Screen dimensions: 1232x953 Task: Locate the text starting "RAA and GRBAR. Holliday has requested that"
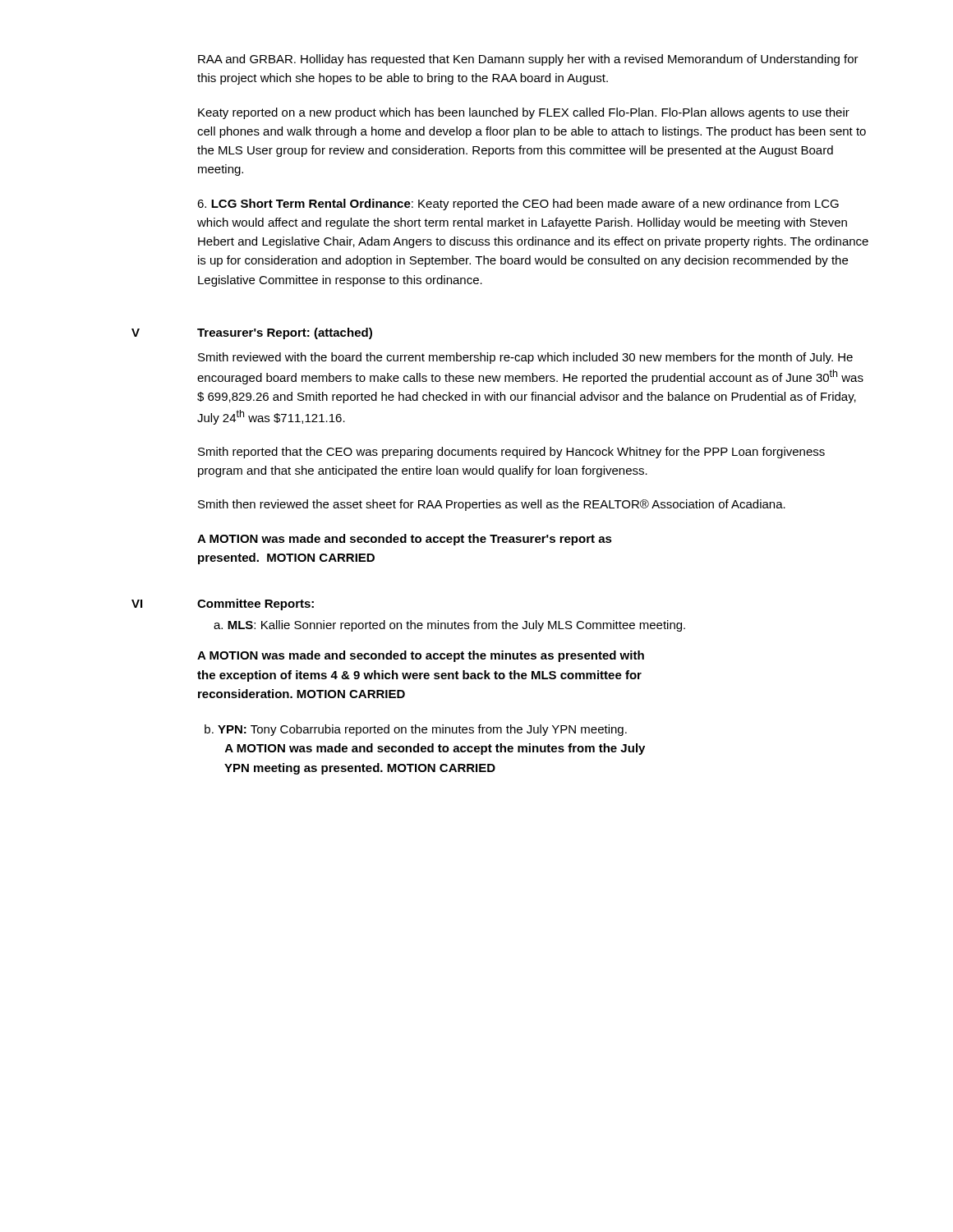(528, 68)
